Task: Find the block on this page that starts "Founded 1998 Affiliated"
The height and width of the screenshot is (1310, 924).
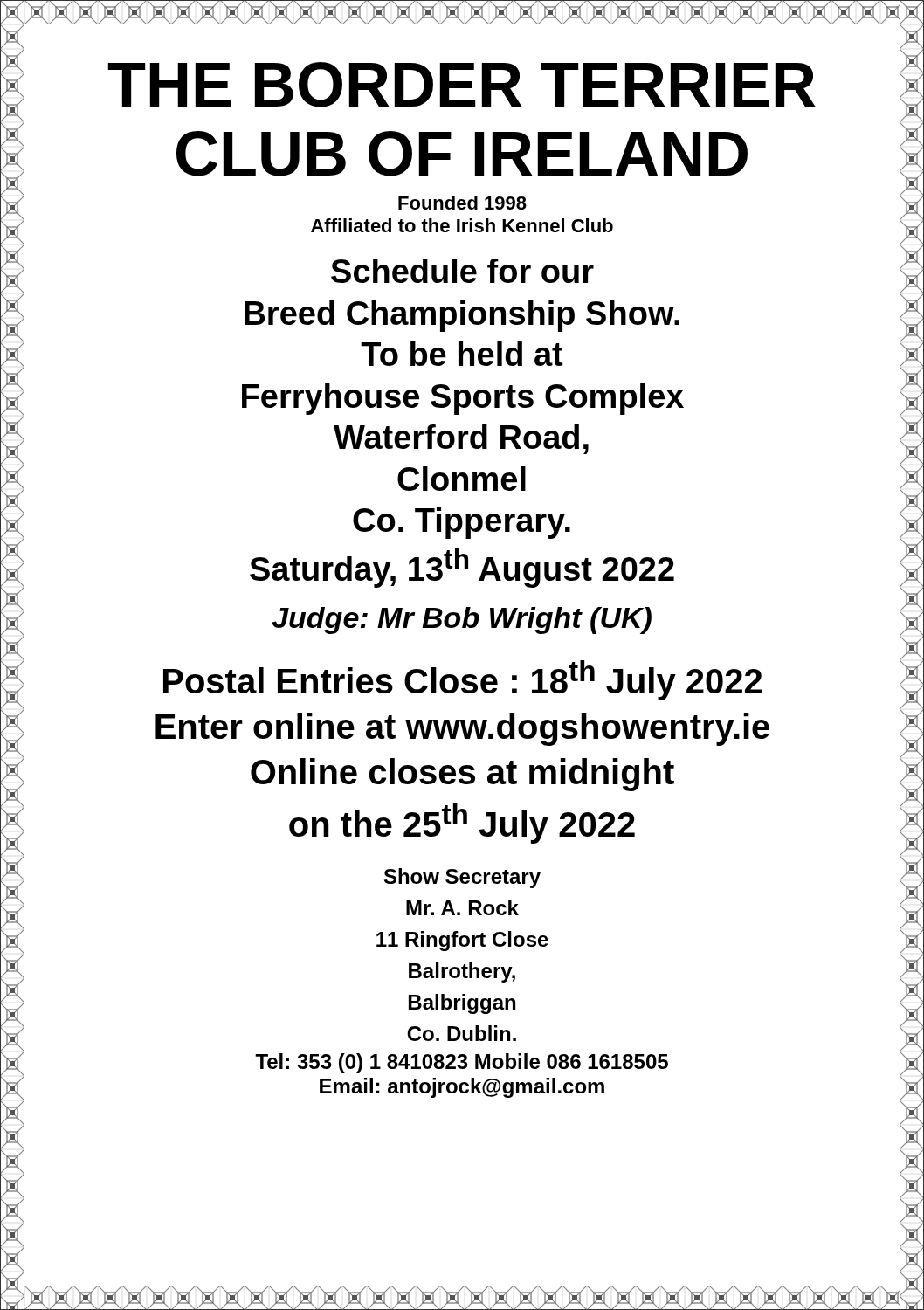Action: click(462, 215)
